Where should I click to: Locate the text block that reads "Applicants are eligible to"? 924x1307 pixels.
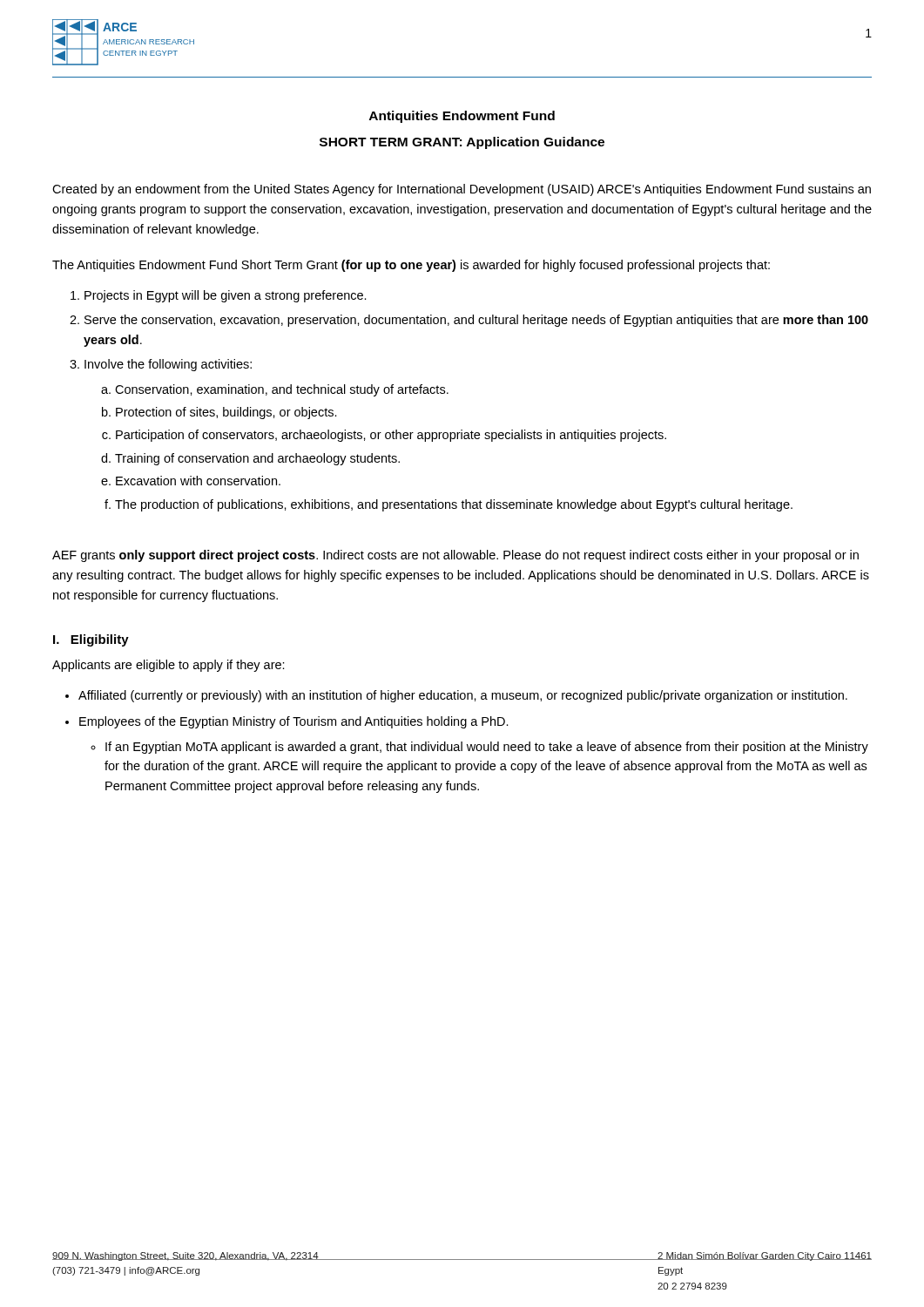(169, 665)
